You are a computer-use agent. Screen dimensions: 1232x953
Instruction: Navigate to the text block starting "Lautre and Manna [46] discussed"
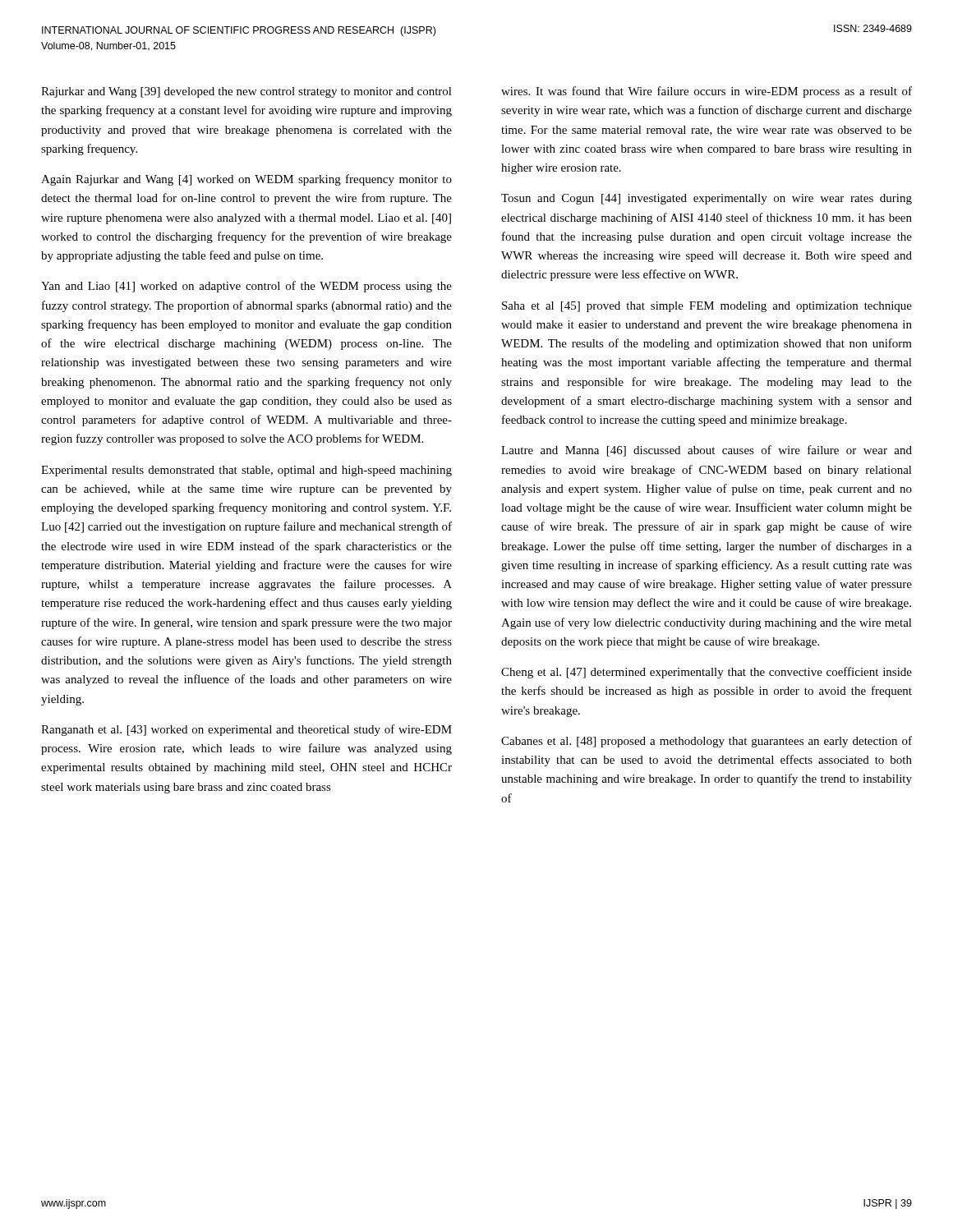[x=707, y=546]
